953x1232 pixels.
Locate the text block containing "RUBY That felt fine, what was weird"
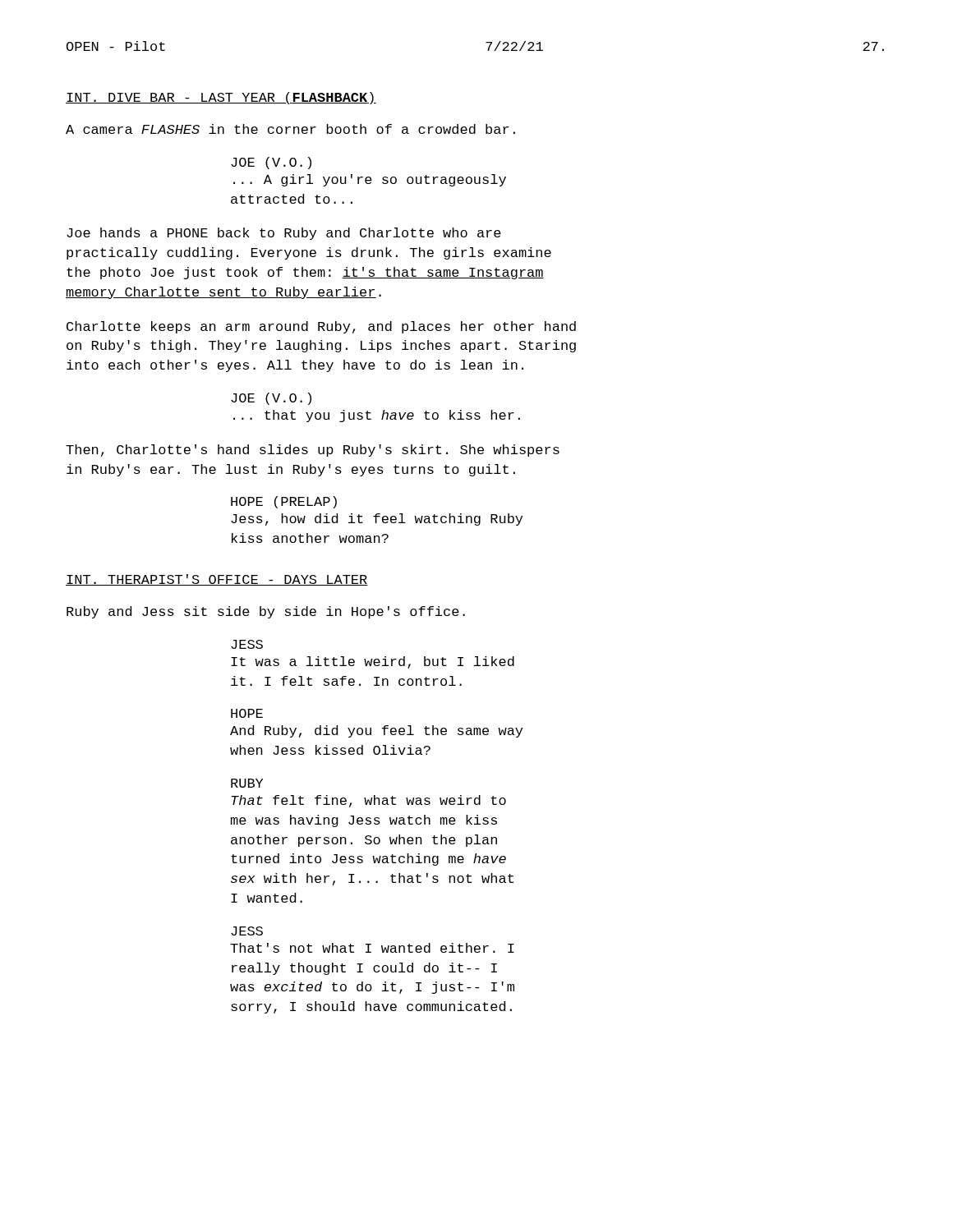tap(247, 783)
